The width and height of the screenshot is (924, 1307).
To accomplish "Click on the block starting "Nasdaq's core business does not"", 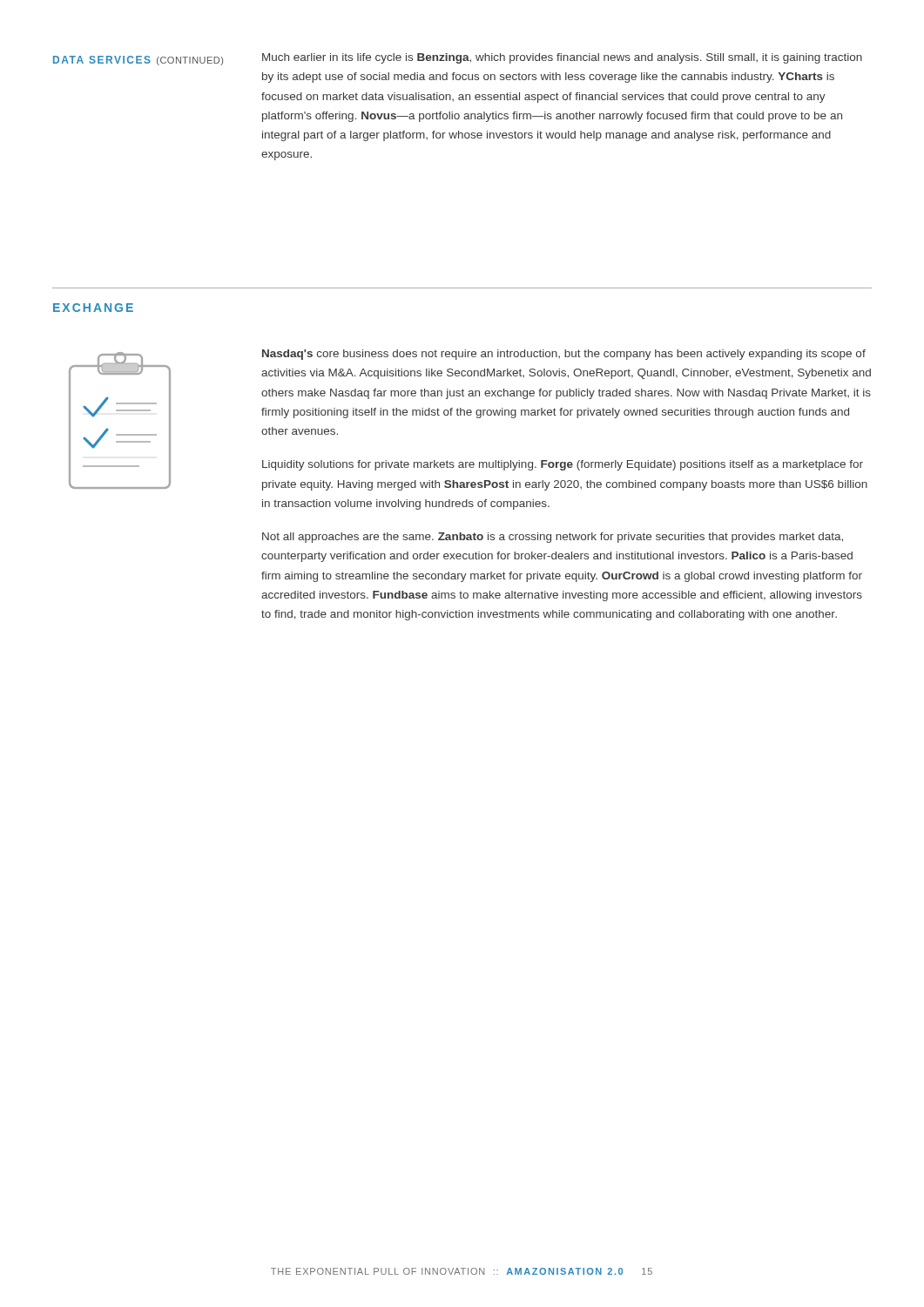I will (567, 484).
